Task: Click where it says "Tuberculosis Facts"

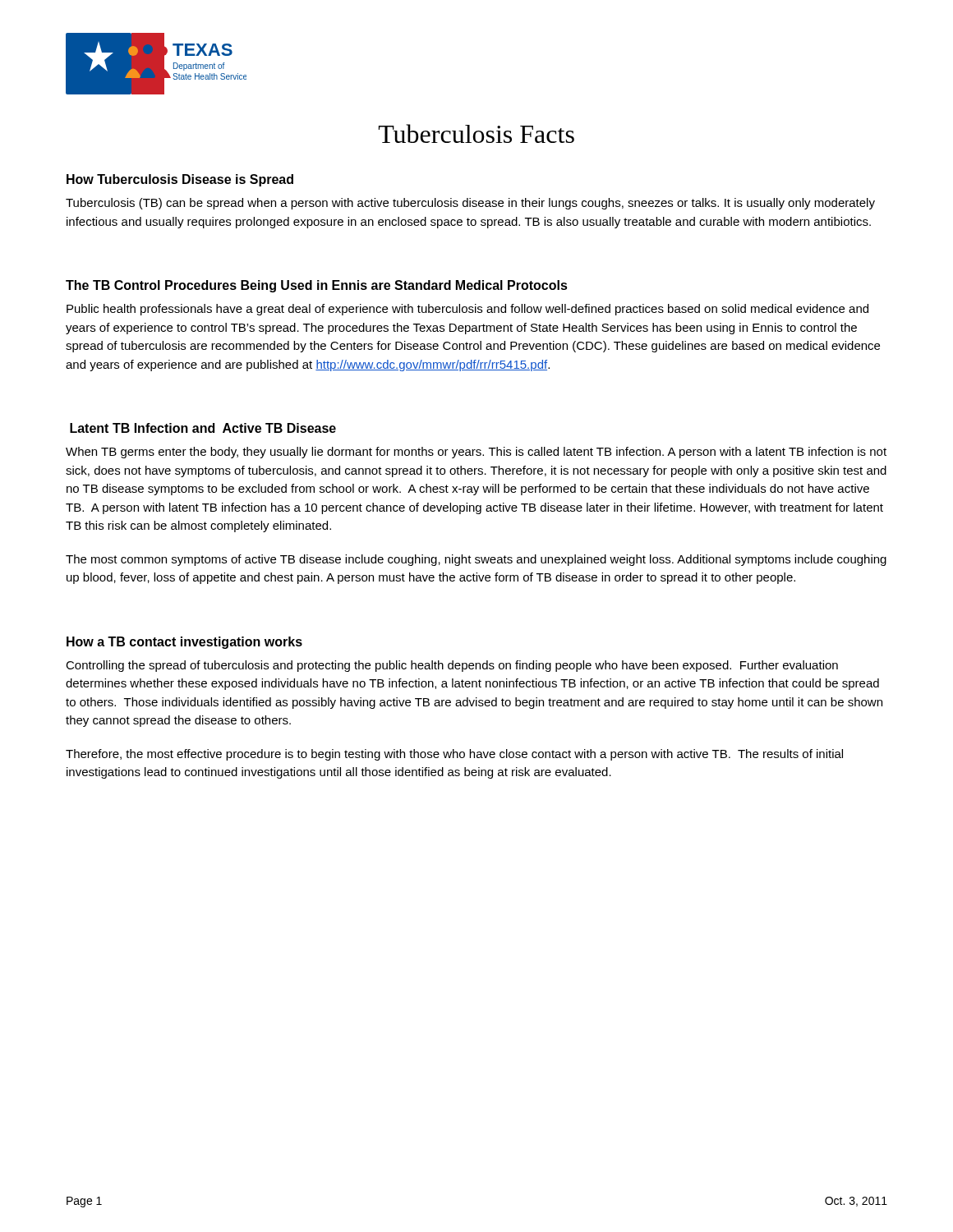Action: (x=476, y=134)
